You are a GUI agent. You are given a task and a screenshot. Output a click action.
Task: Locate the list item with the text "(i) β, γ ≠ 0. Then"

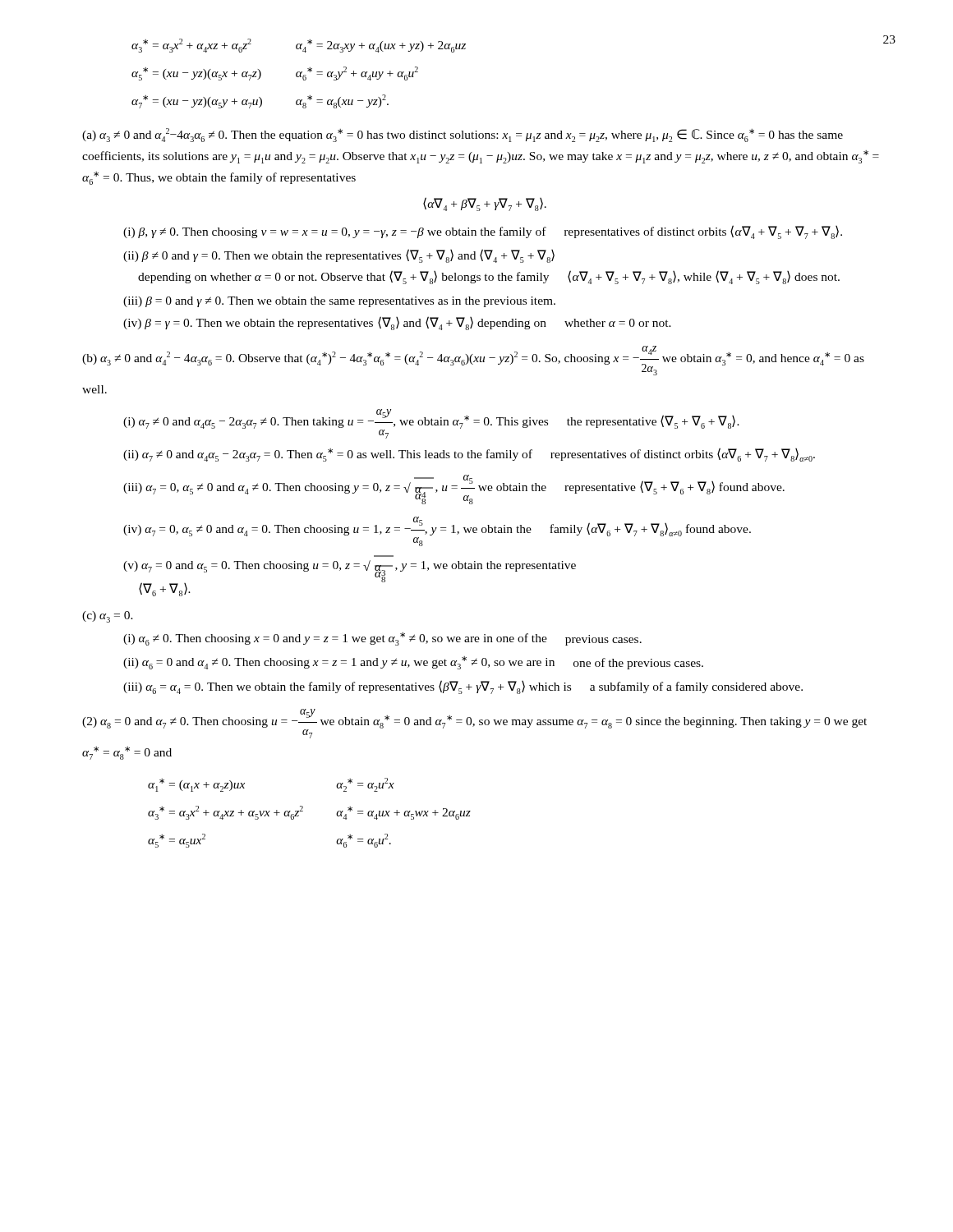click(483, 233)
